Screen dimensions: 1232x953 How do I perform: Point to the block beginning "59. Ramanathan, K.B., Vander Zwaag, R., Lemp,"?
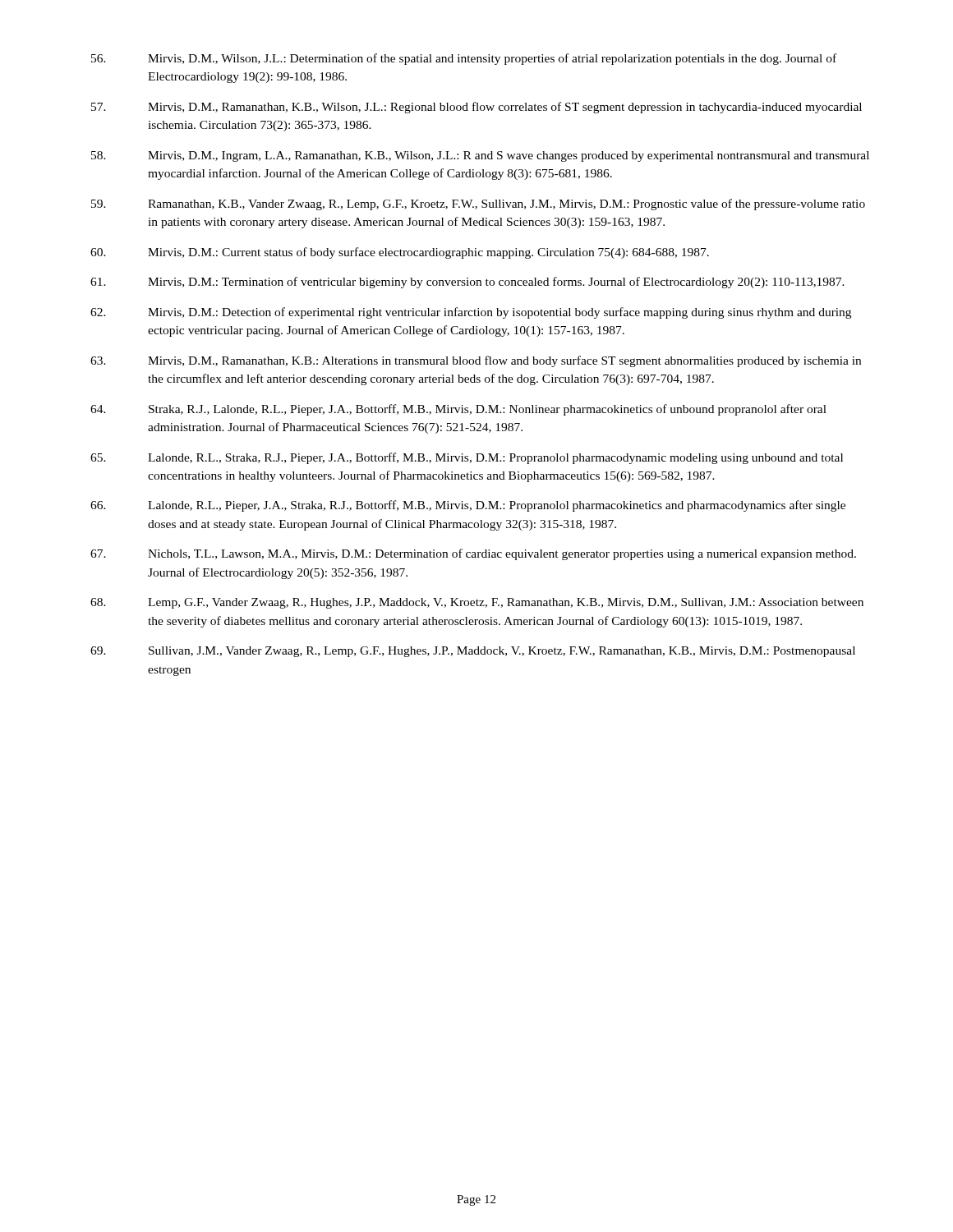481,213
